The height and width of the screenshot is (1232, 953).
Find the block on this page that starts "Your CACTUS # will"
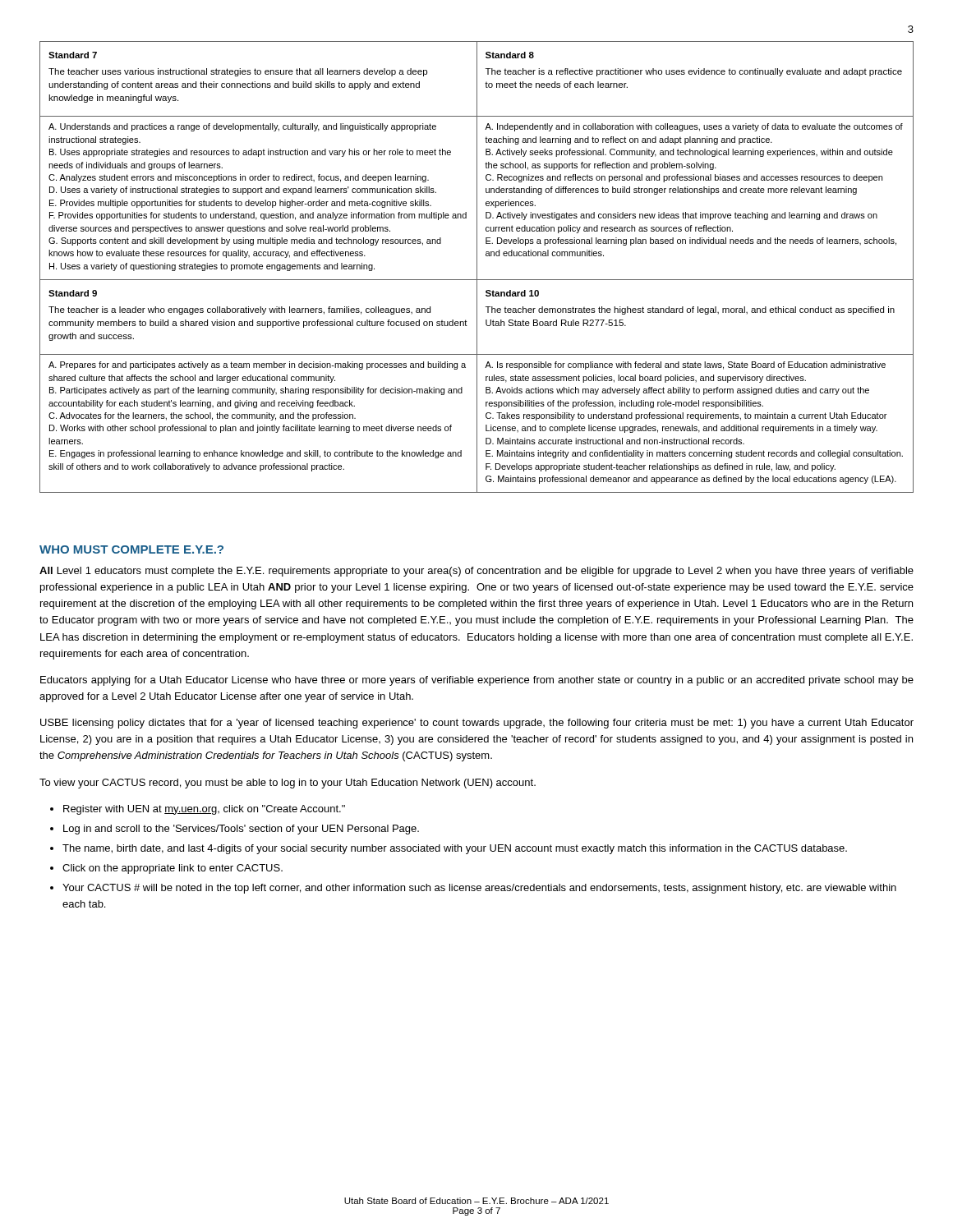pos(479,896)
